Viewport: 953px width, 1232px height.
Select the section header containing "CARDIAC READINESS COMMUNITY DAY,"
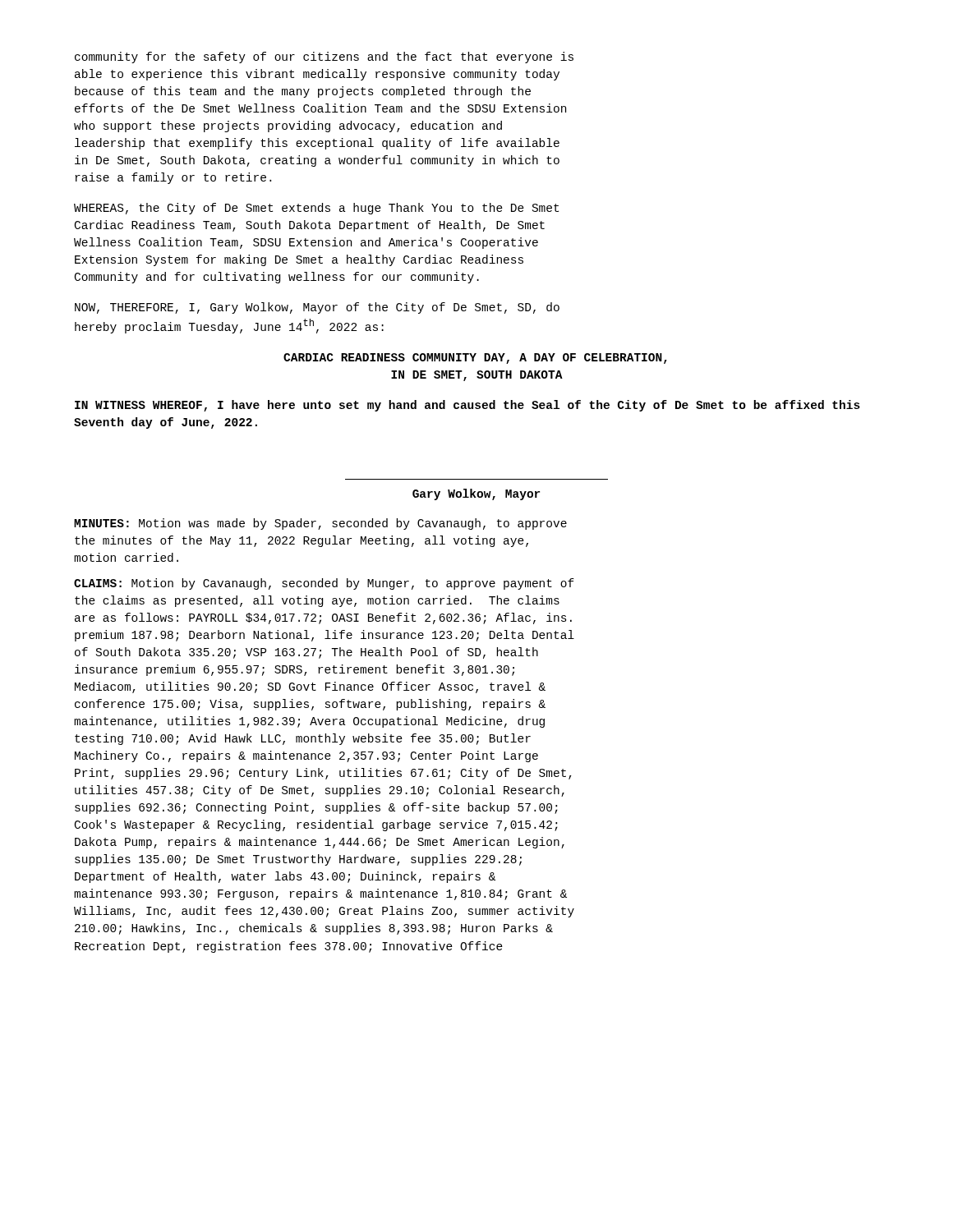click(x=476, y=367)
